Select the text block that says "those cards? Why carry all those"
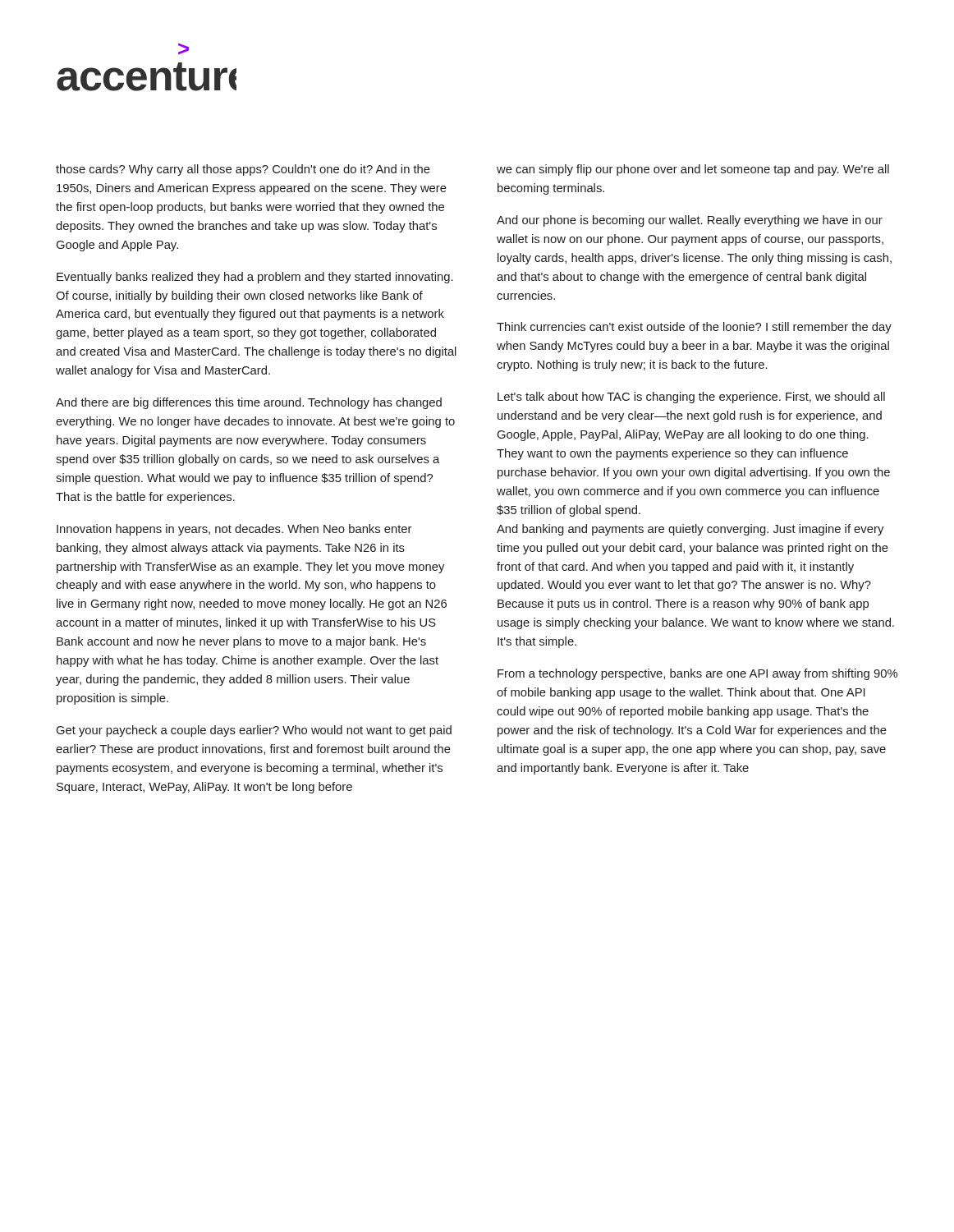 251,207
